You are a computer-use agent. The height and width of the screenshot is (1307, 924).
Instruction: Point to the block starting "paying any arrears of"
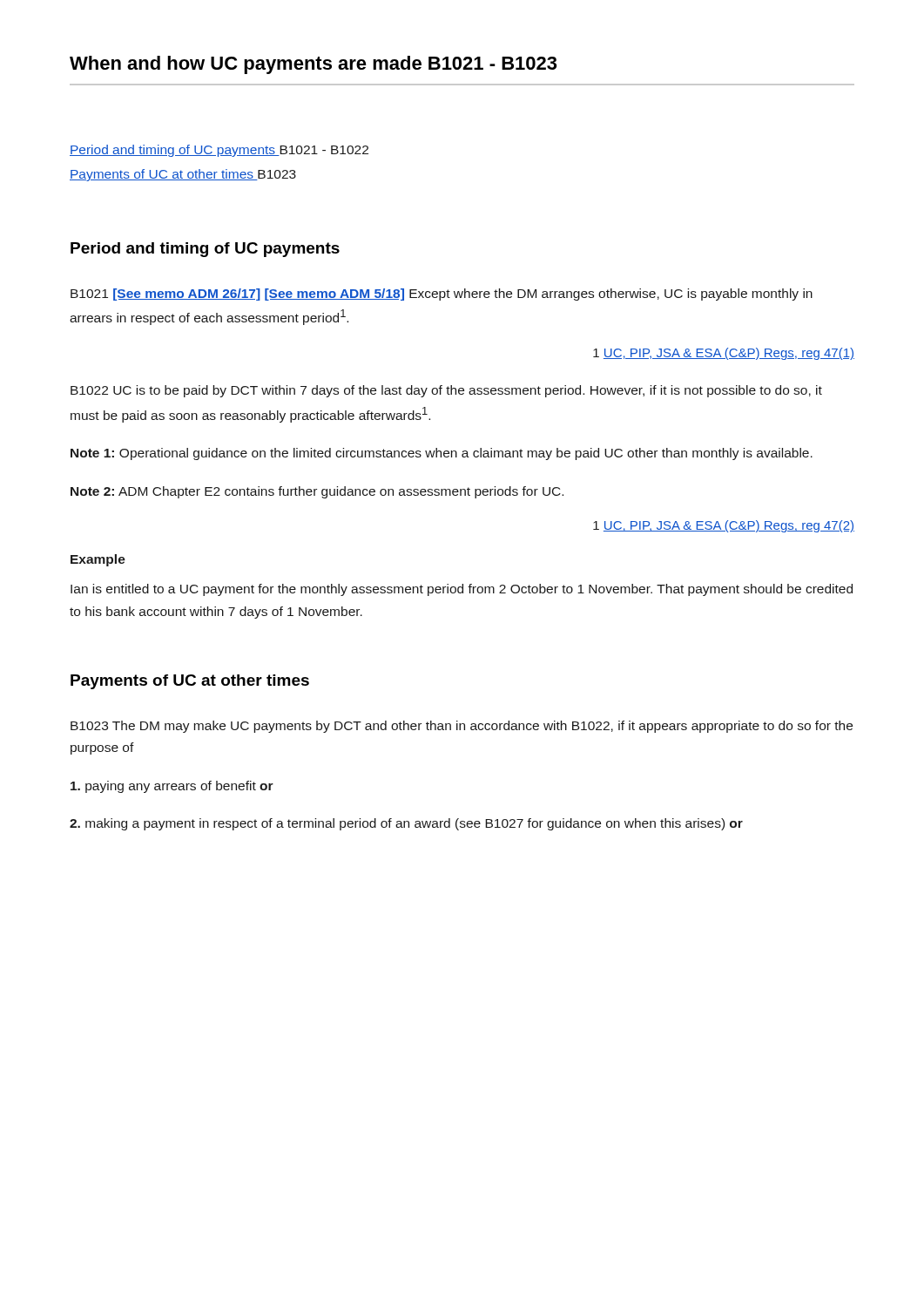171,785
